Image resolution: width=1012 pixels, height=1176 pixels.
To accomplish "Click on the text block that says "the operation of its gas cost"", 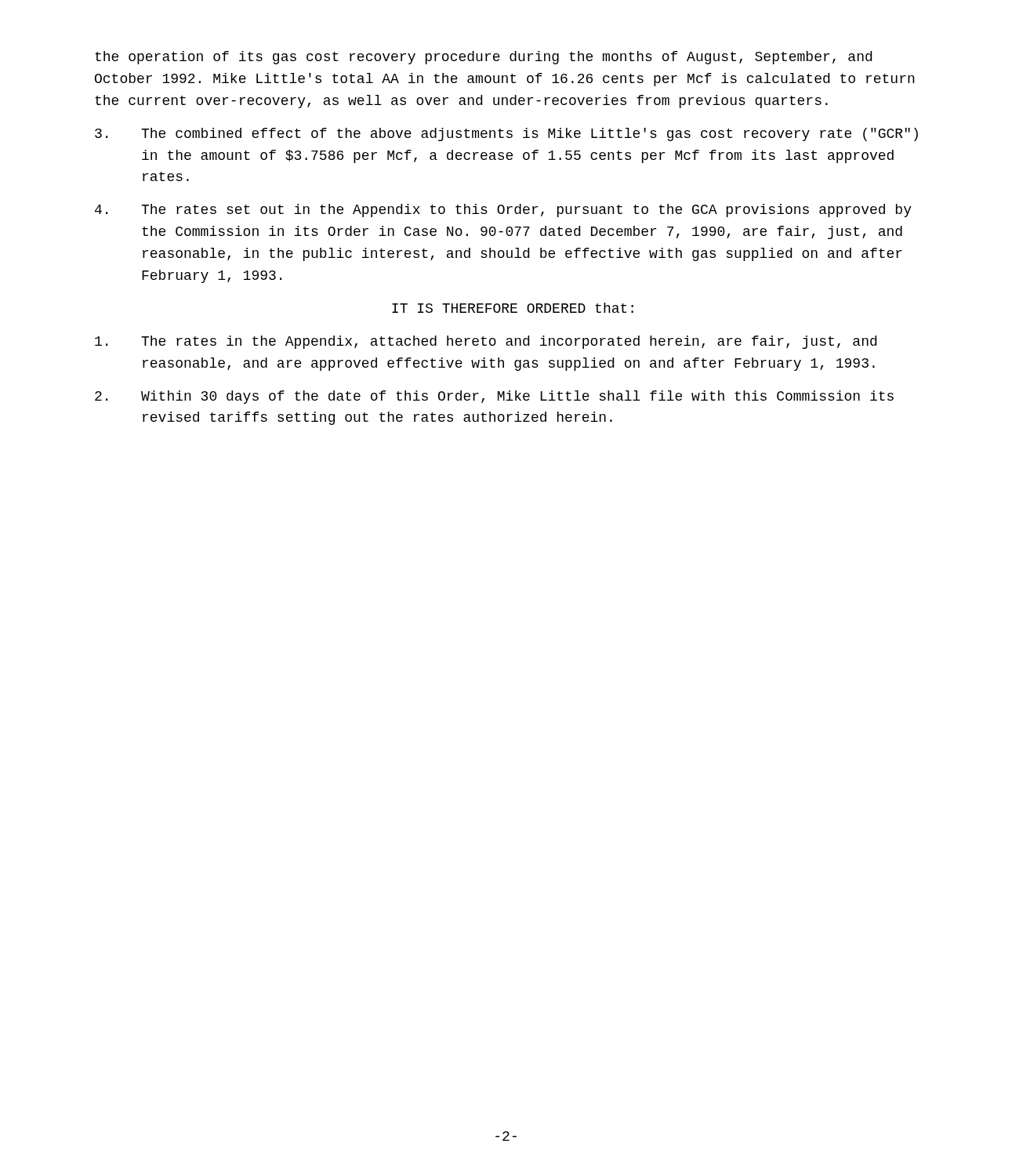I will (x=505, y=79).
